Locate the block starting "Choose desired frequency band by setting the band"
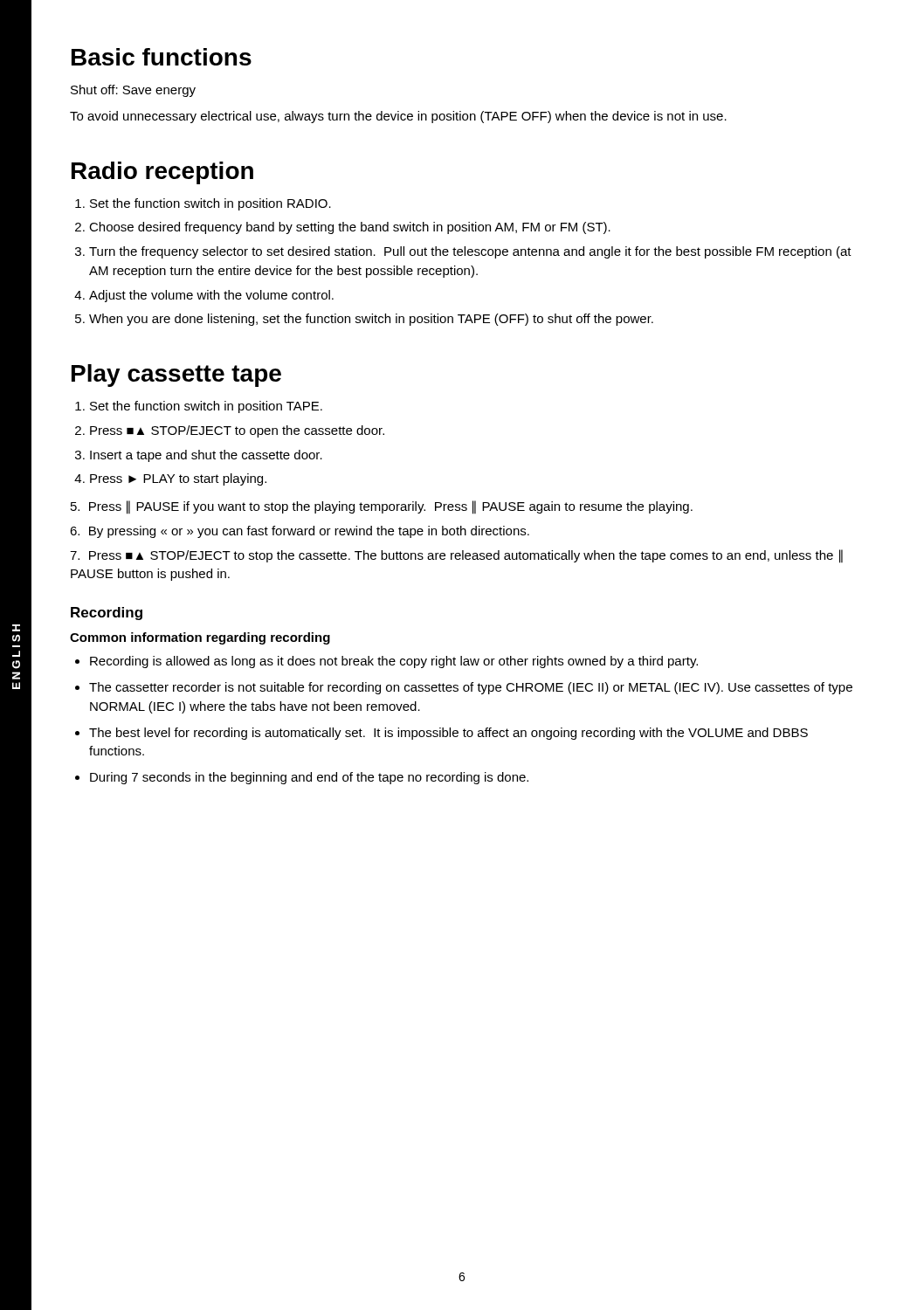Viewport: 924px width, 1310px height. click(350, 227)
